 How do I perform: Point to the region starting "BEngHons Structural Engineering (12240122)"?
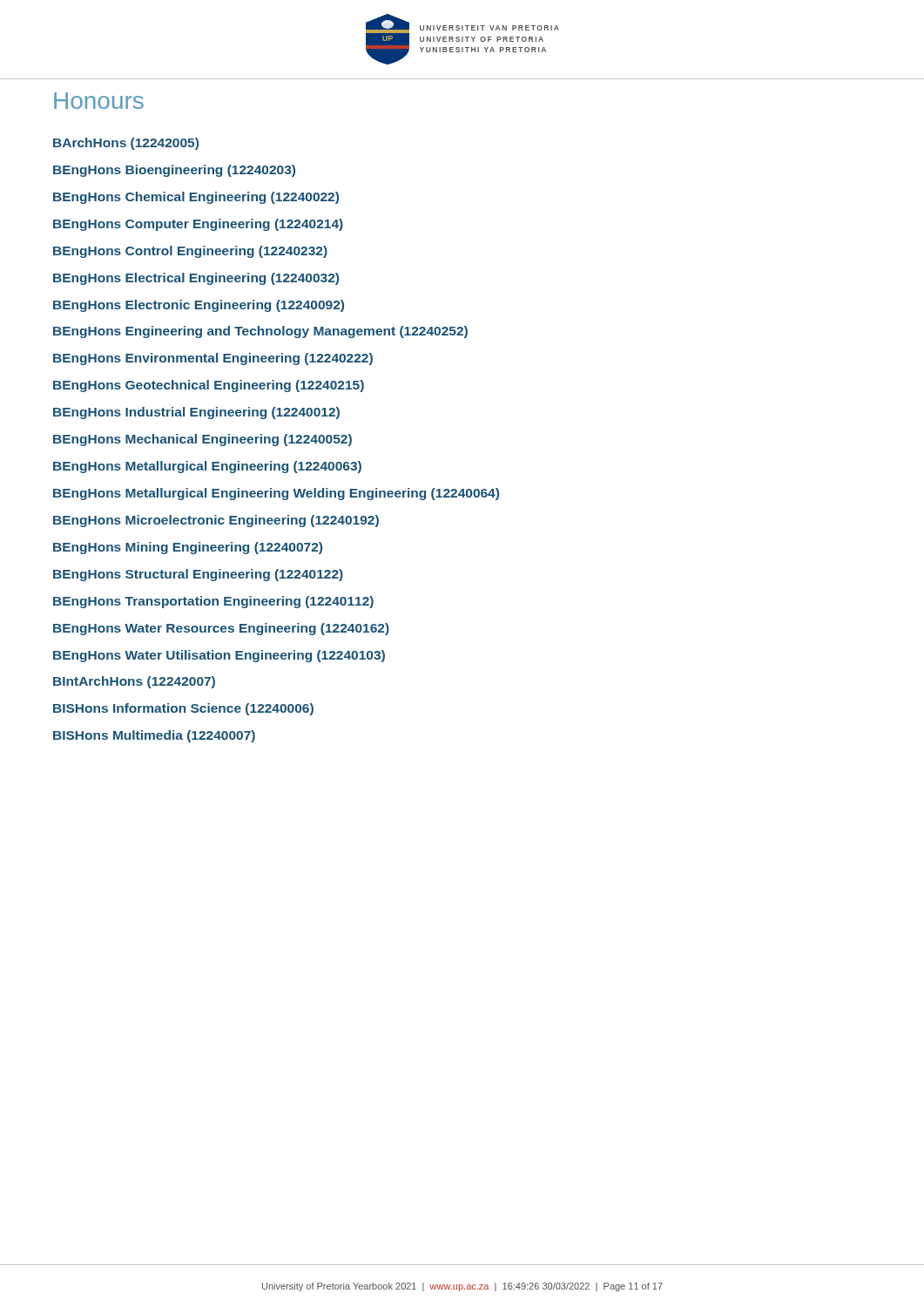tap(198, 575)
